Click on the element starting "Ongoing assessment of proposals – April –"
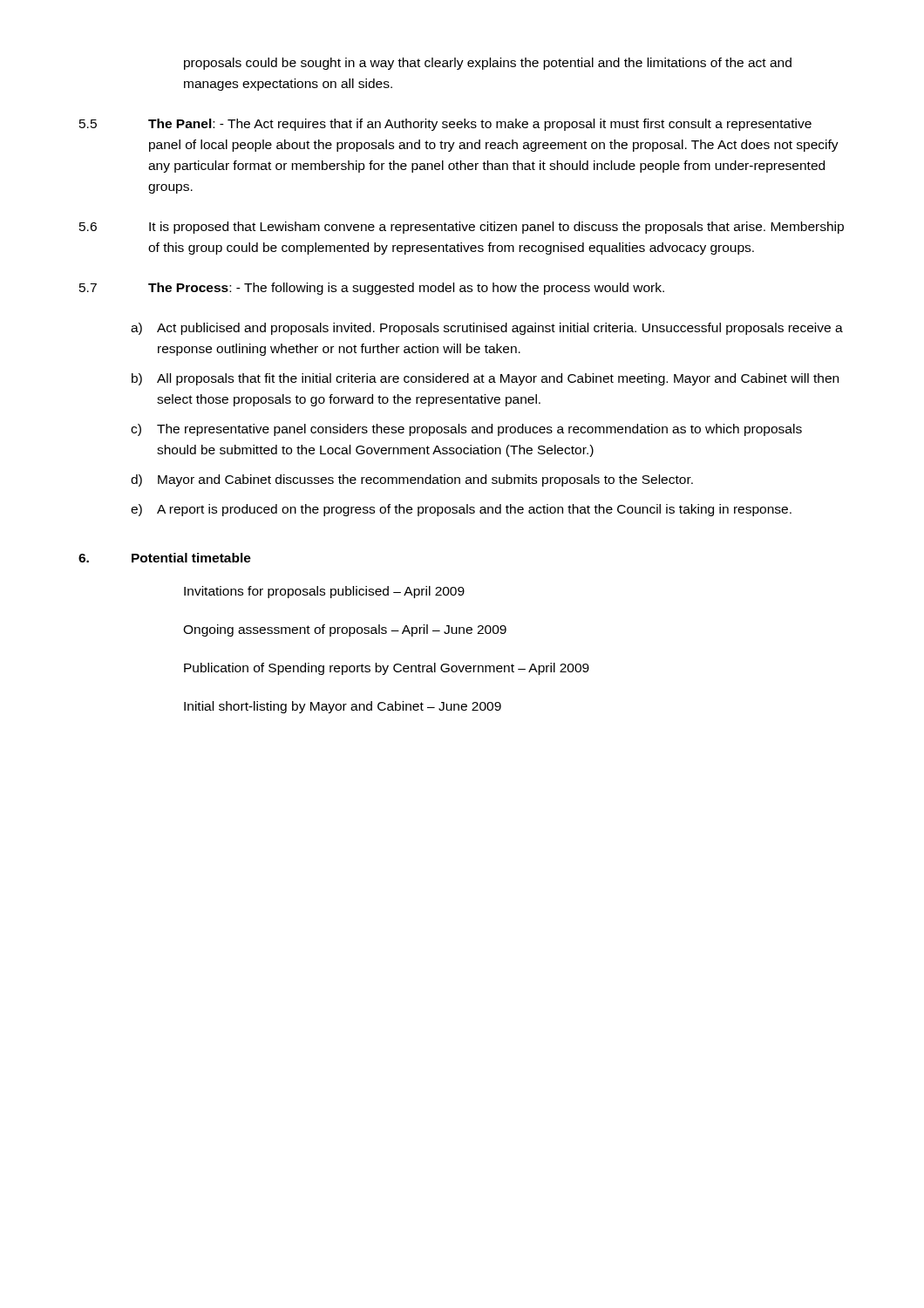This screenshot has width=924, height=1308. tap(345, 629)
